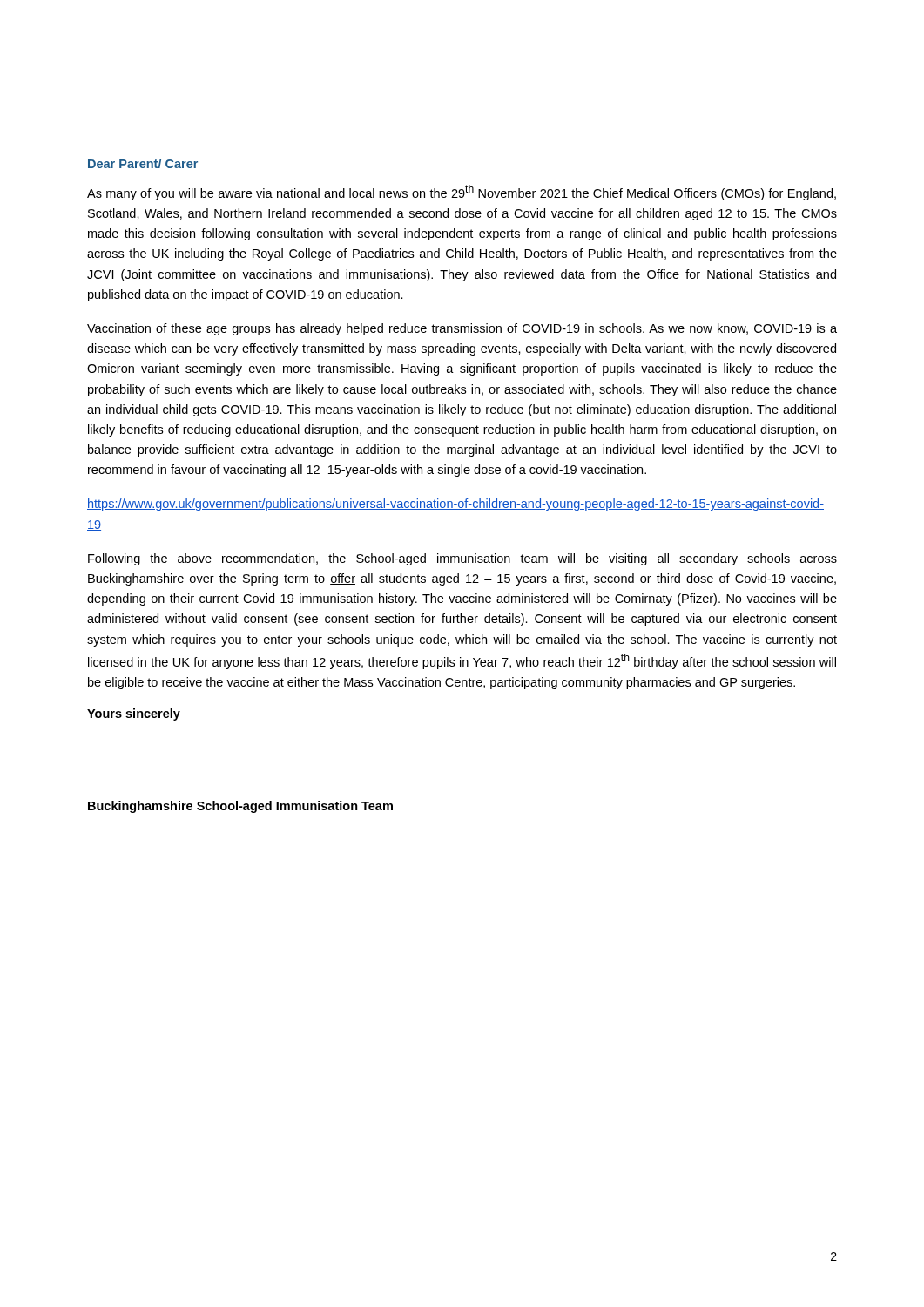The width and height of the screenshot is (924, 1307).
Task: Locate the block of text that opens with "As many of you will be aware"
Action: 462,243
